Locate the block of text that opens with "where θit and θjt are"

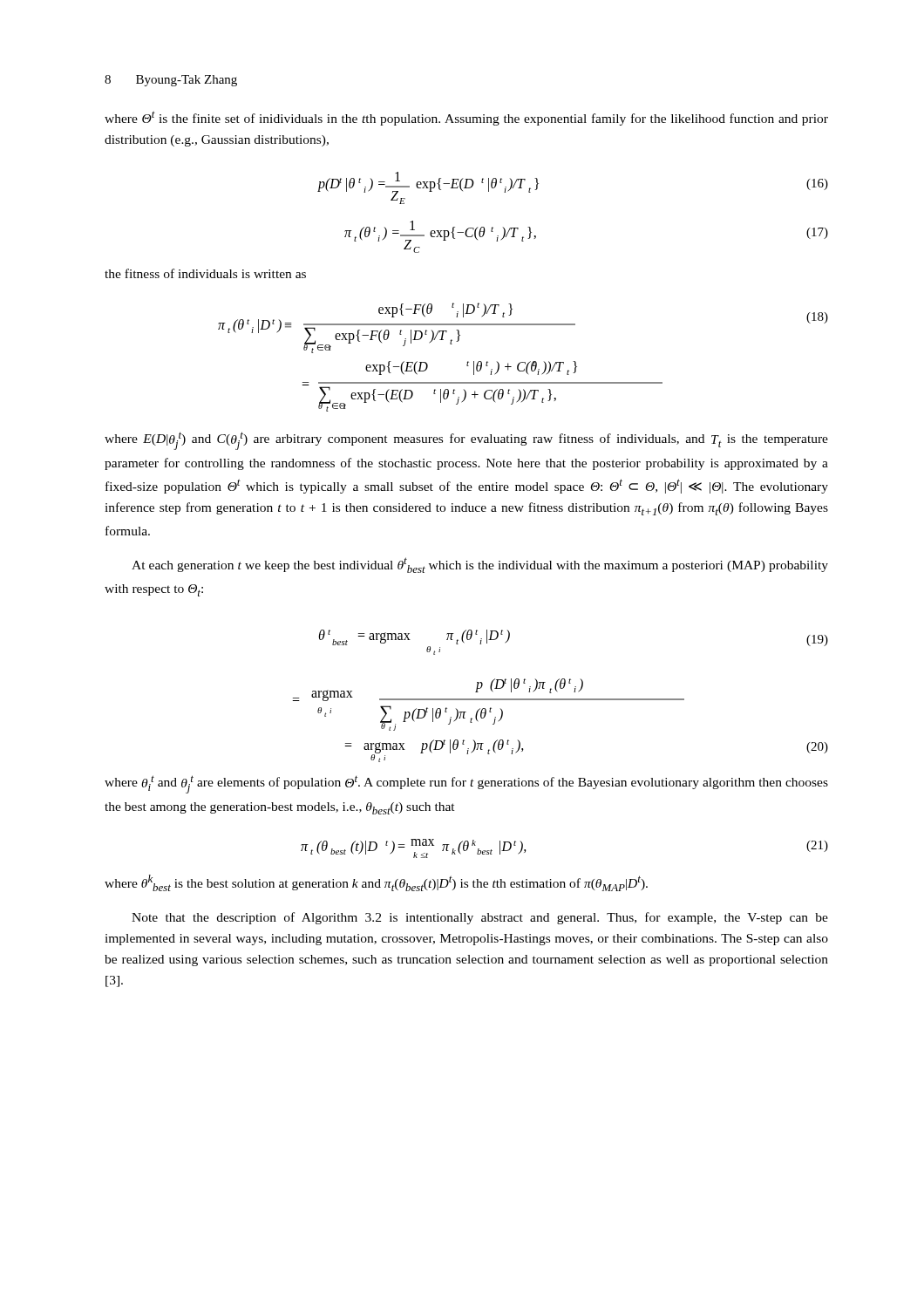pyautogui.click(x=466, y=794)
